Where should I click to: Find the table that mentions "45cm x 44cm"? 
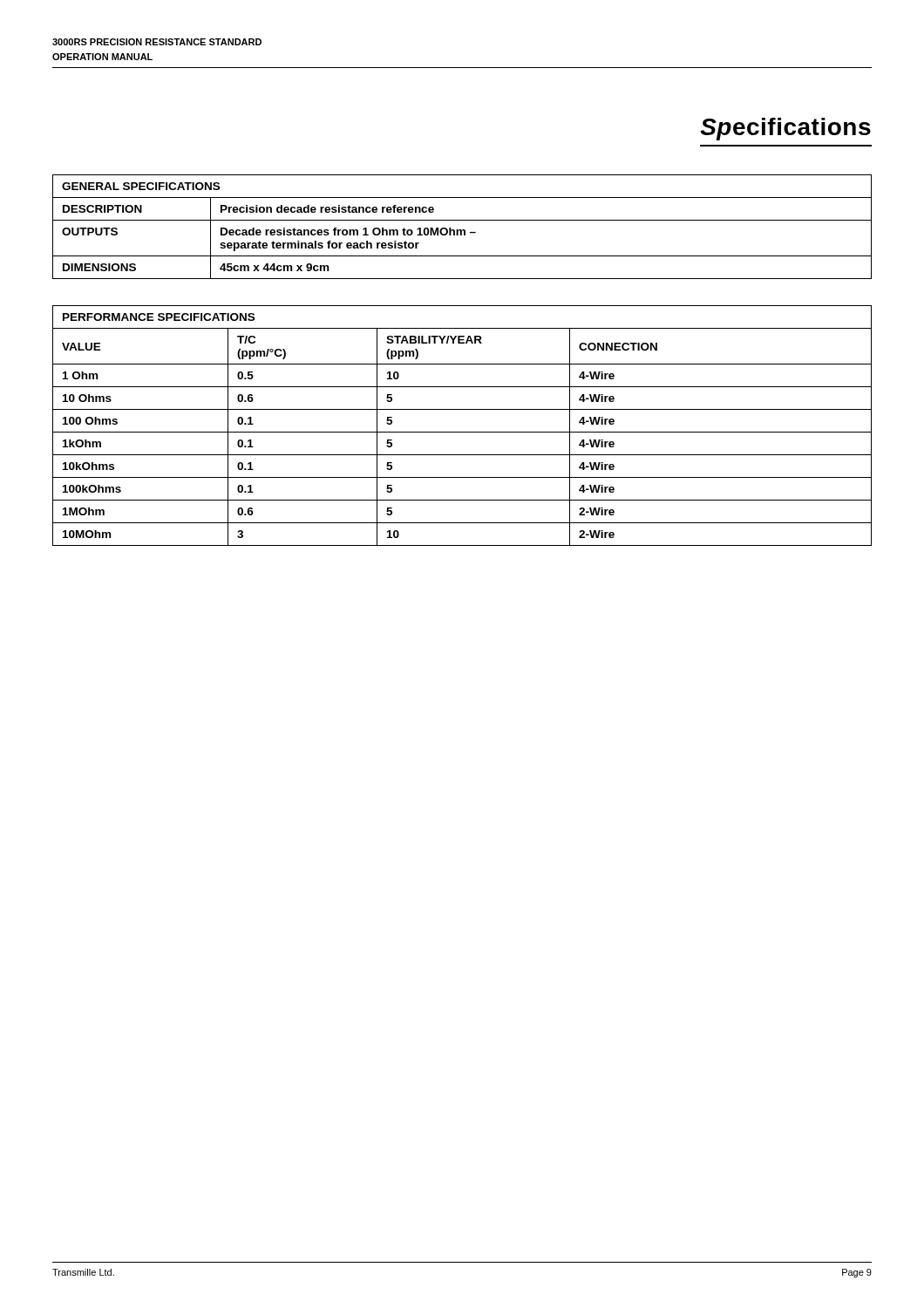click(462, 227)
